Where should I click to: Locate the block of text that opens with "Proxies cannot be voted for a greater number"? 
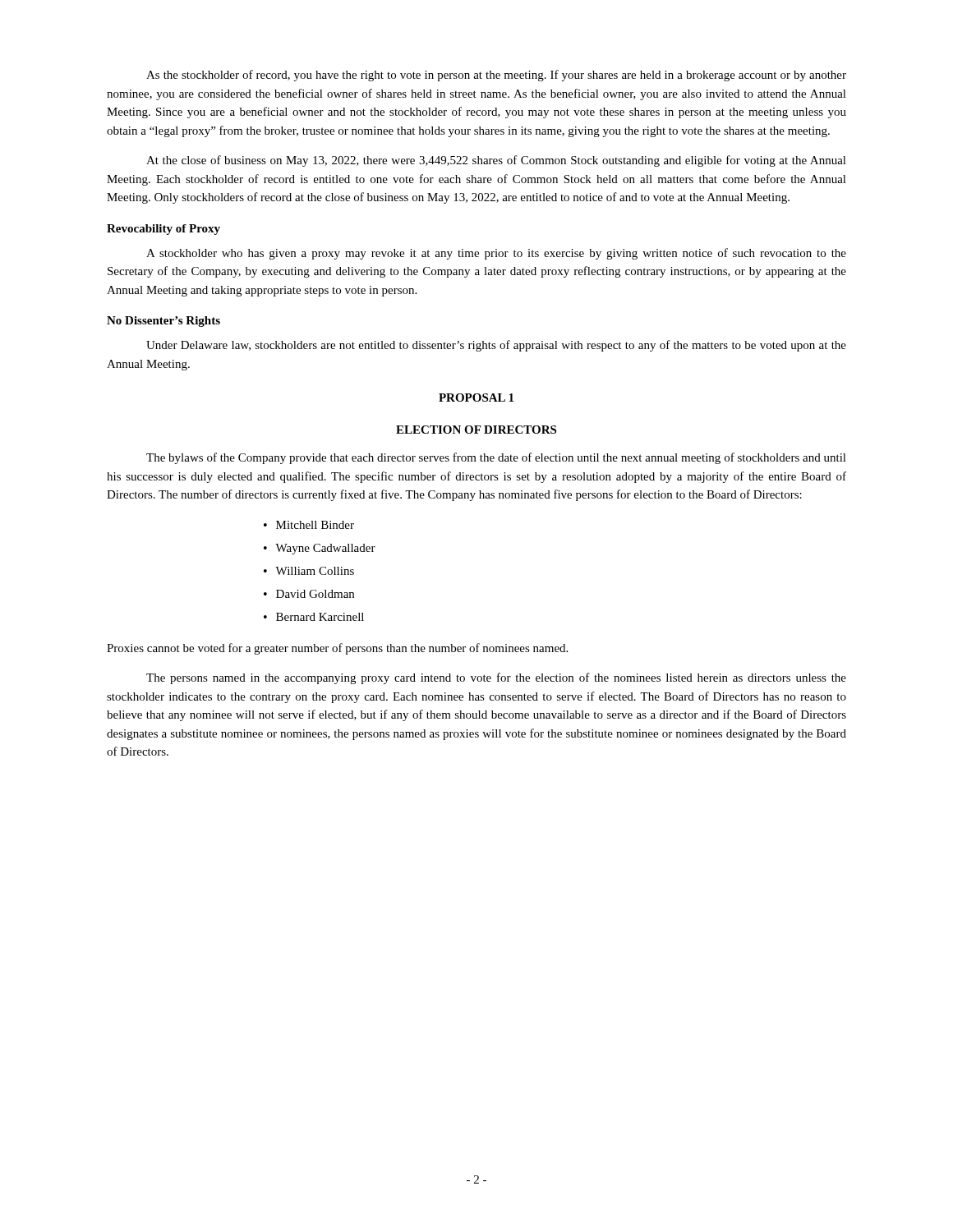pos(338,648)
